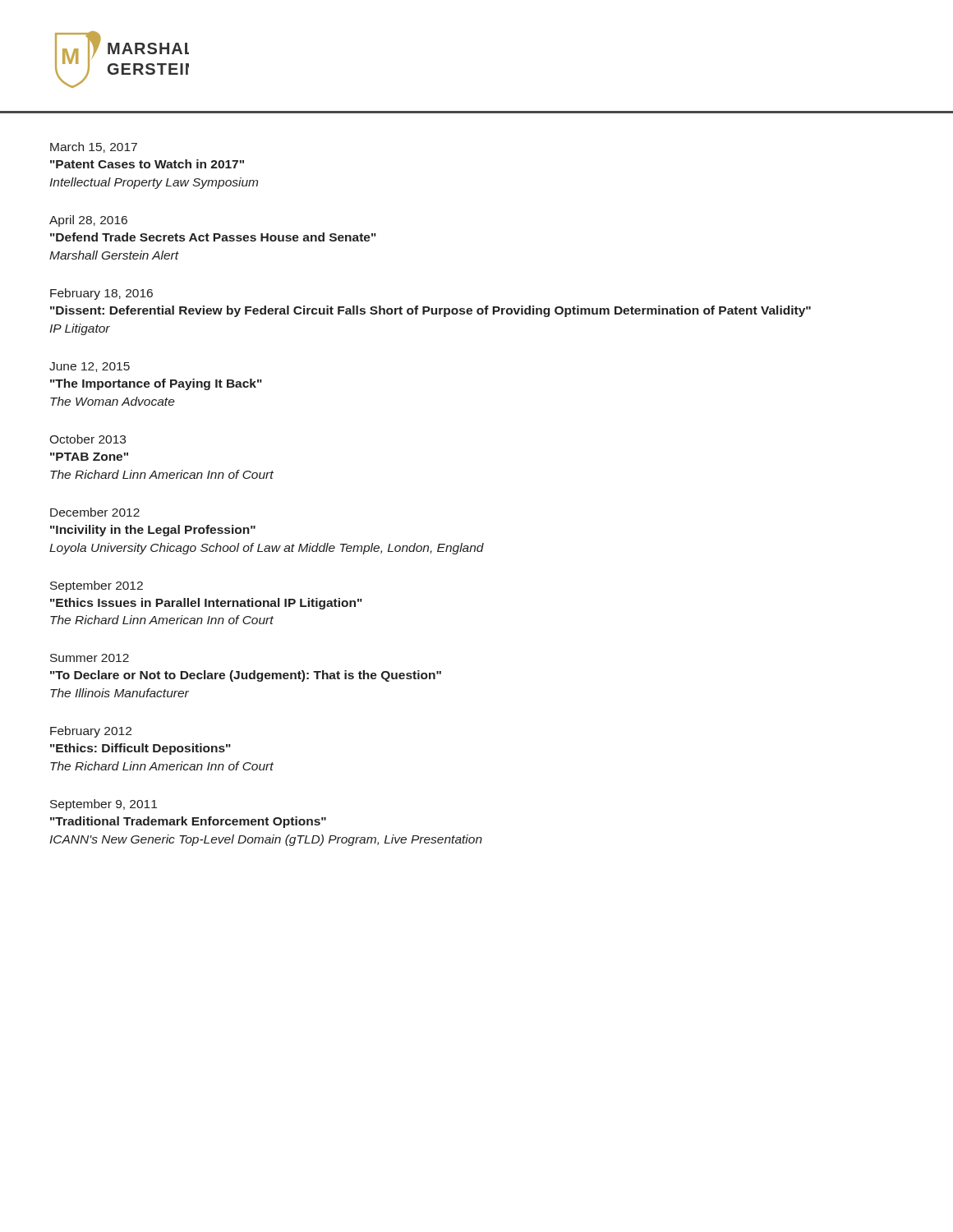Locate the block of text that opens with "June 12, 2015 "The Importance of Paying"
The height and width of the screenshot is (1232, 953).
pyautogui.click(x=90, y=367)
